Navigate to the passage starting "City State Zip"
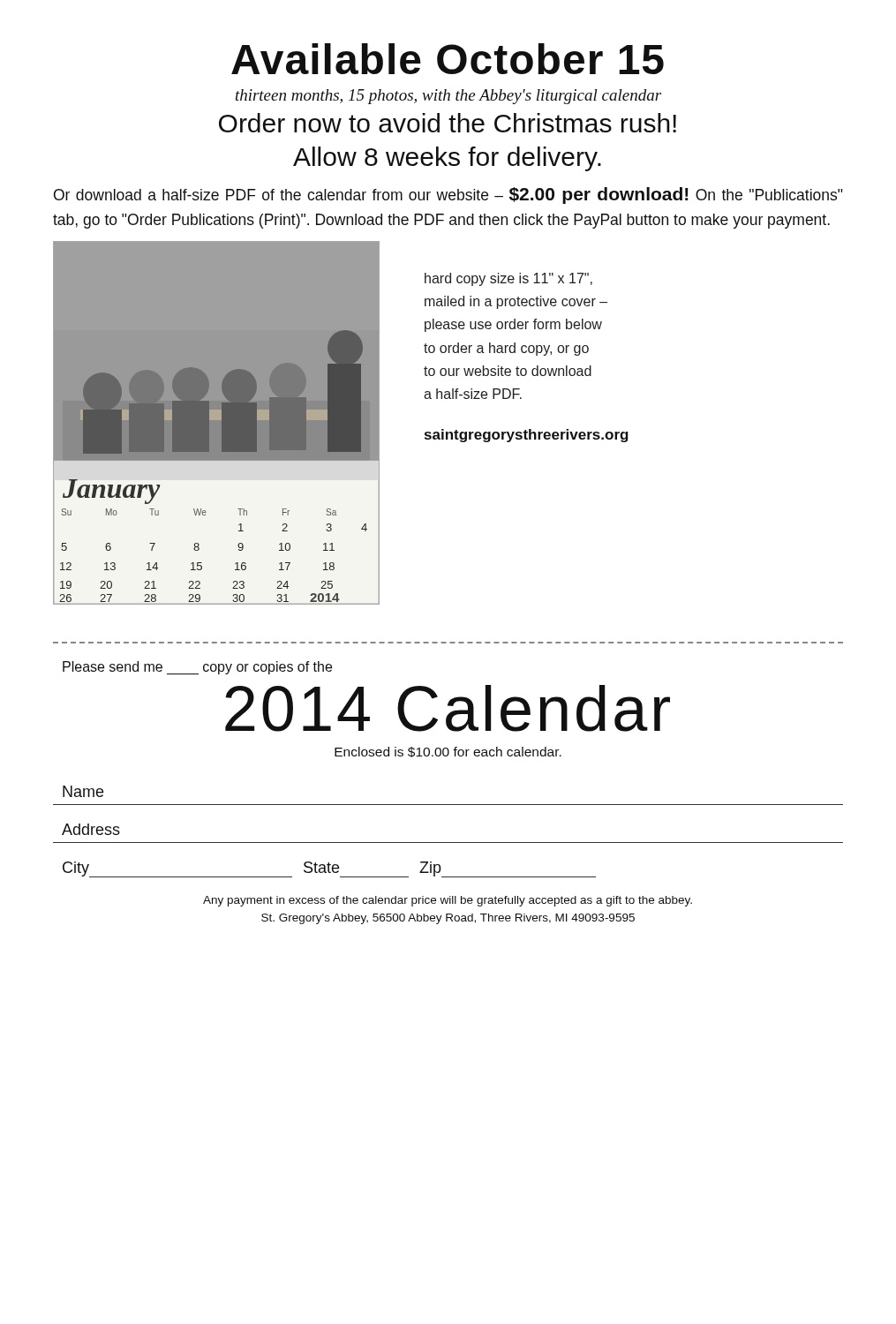896x1324 pixels. point(329,868)
